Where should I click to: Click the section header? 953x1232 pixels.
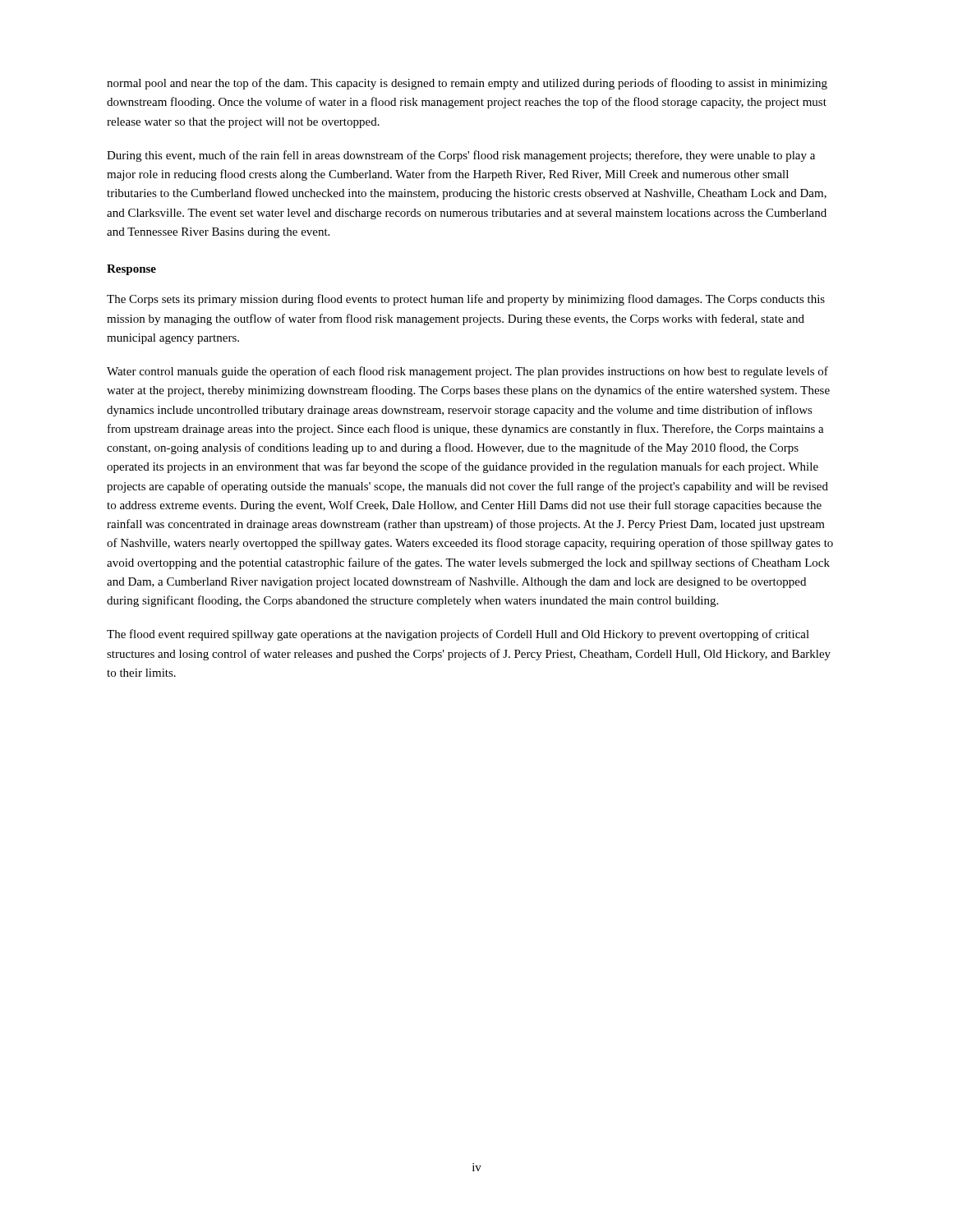coord(131,269)
